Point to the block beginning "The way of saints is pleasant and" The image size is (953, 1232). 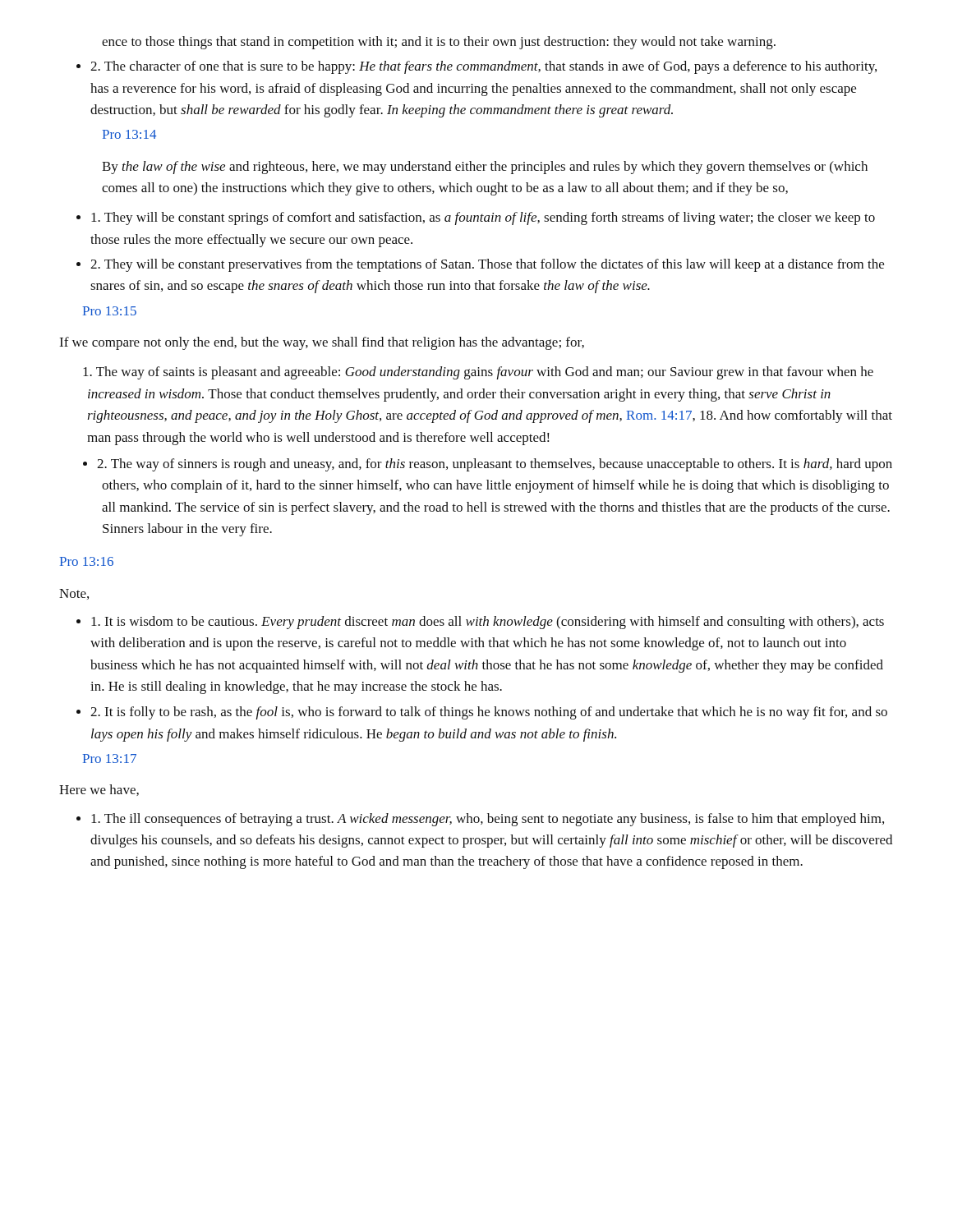point(488,405)
